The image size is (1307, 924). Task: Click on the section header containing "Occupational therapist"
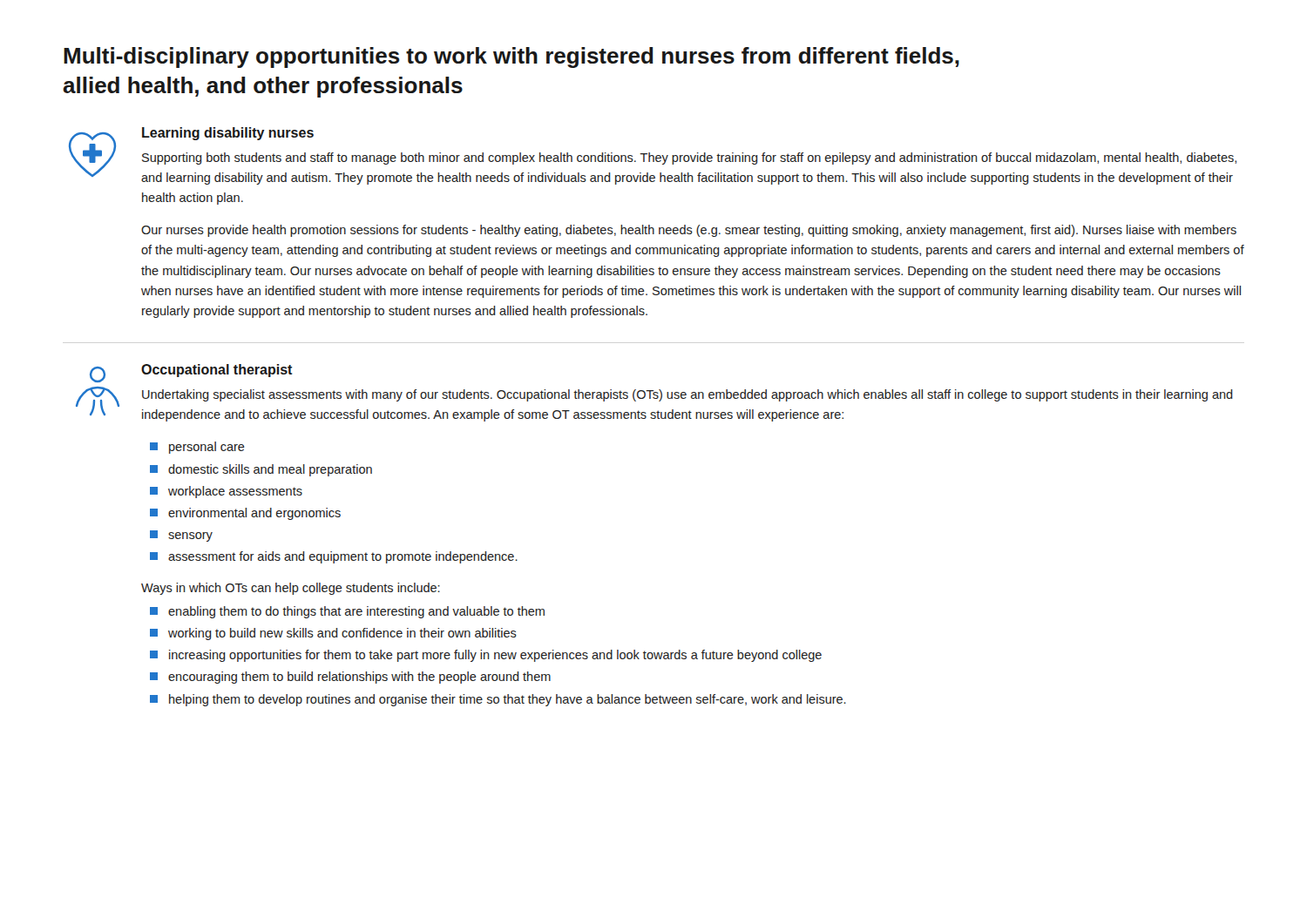pos(217,370)
